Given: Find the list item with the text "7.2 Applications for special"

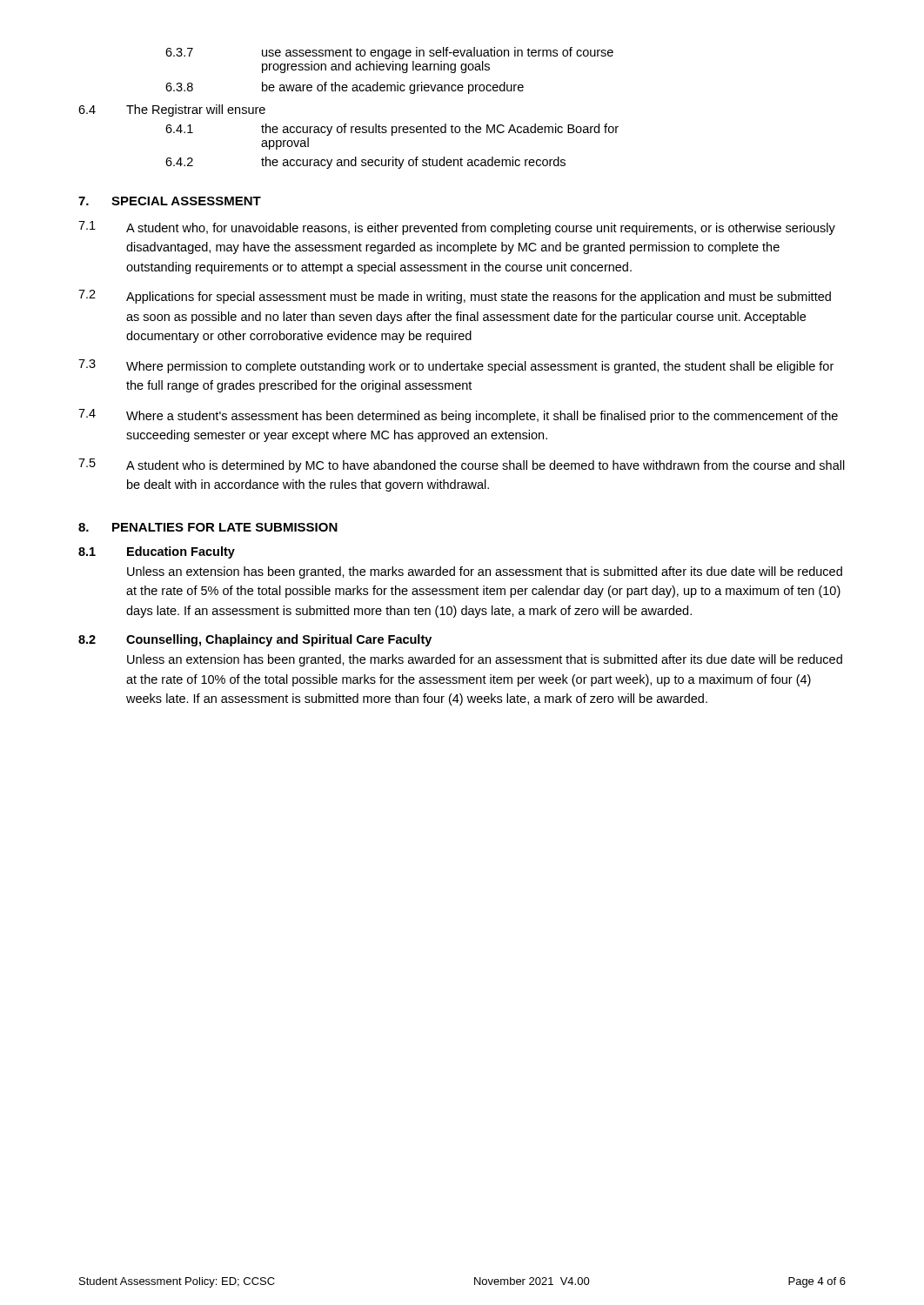Looking at the screenshot, I should (462, 317).
